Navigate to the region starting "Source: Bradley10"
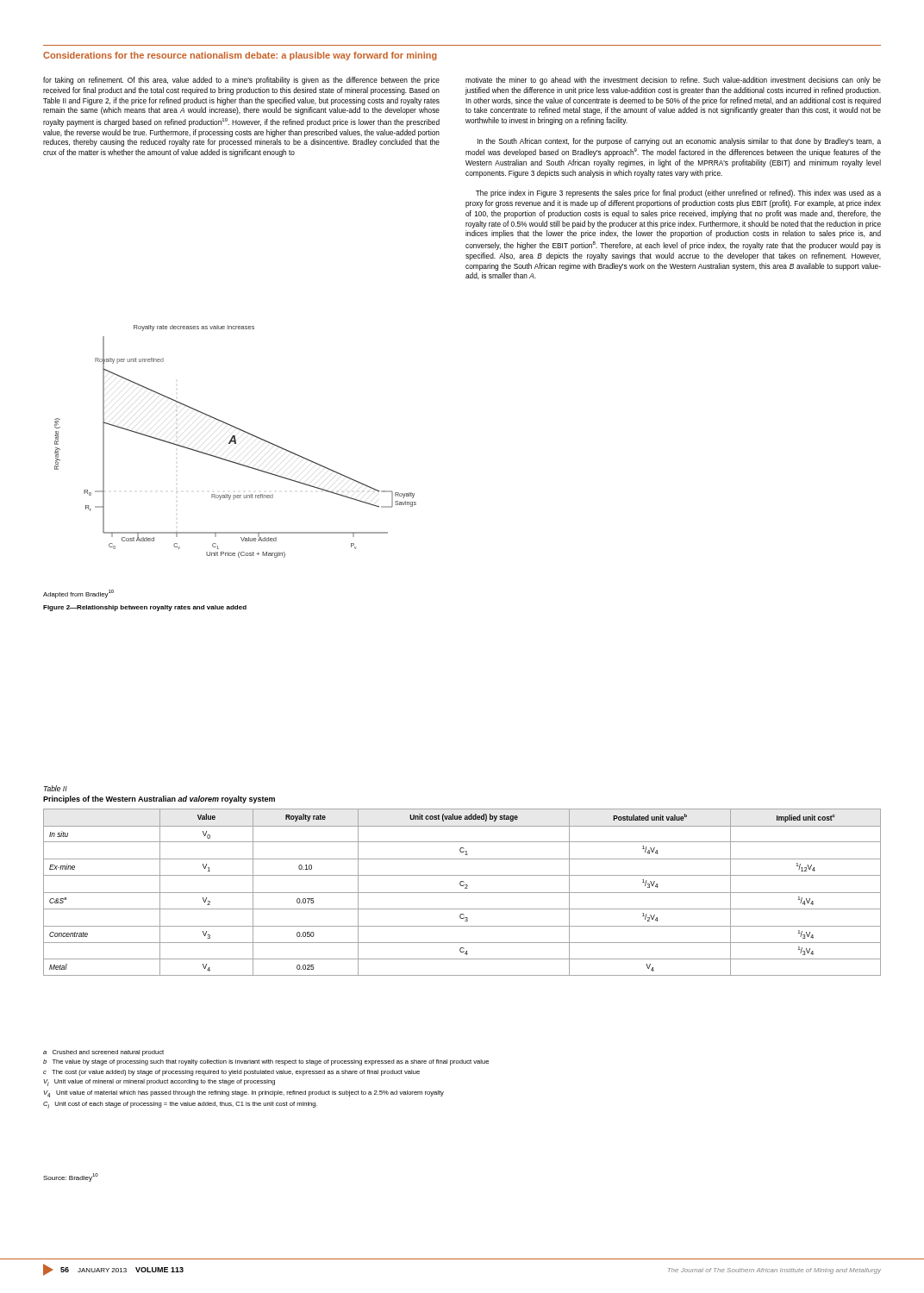Image resolution: width=924 pixels, height=1293 pixels. (71, 1177)
